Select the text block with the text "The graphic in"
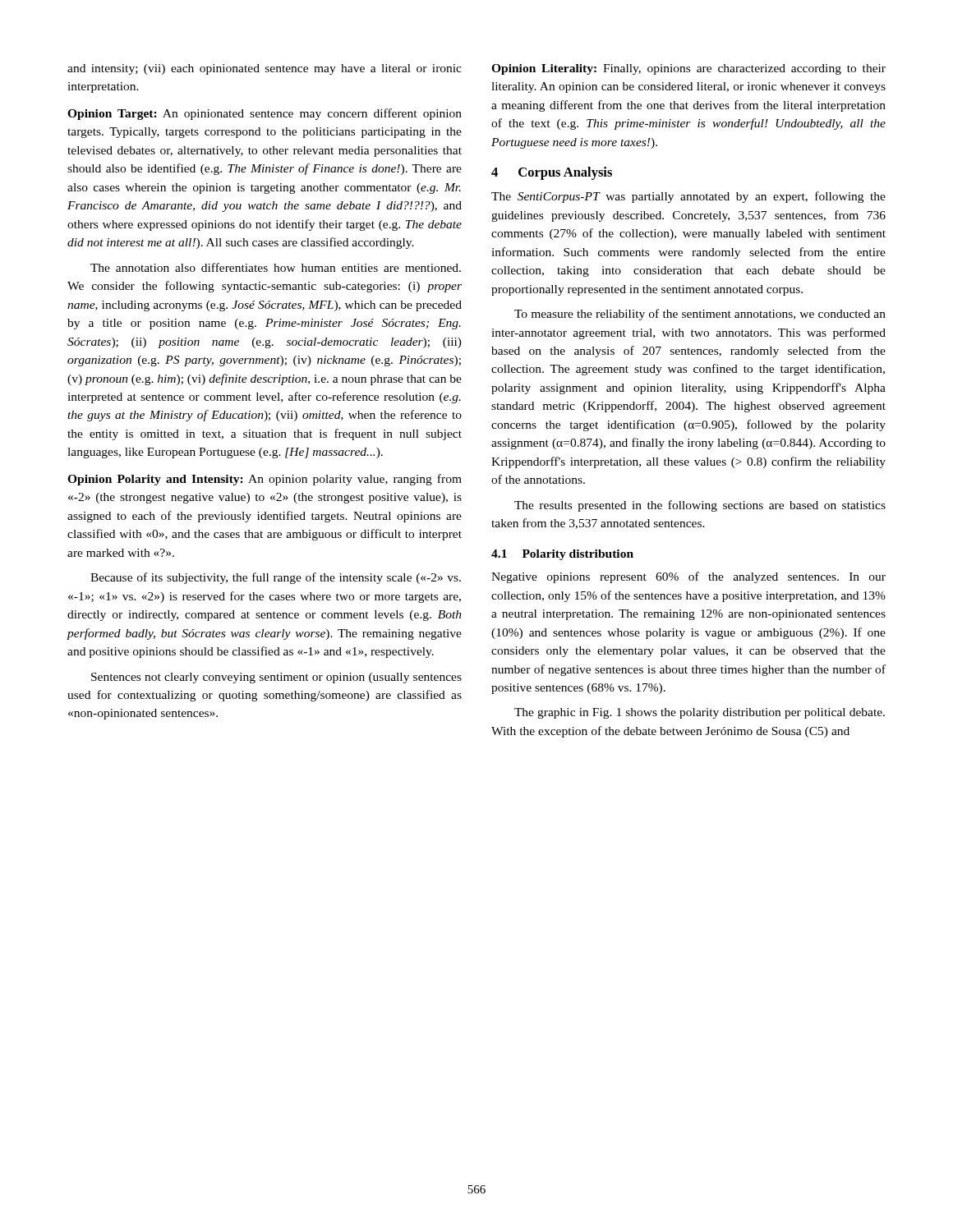 click(x=688, y=722)
